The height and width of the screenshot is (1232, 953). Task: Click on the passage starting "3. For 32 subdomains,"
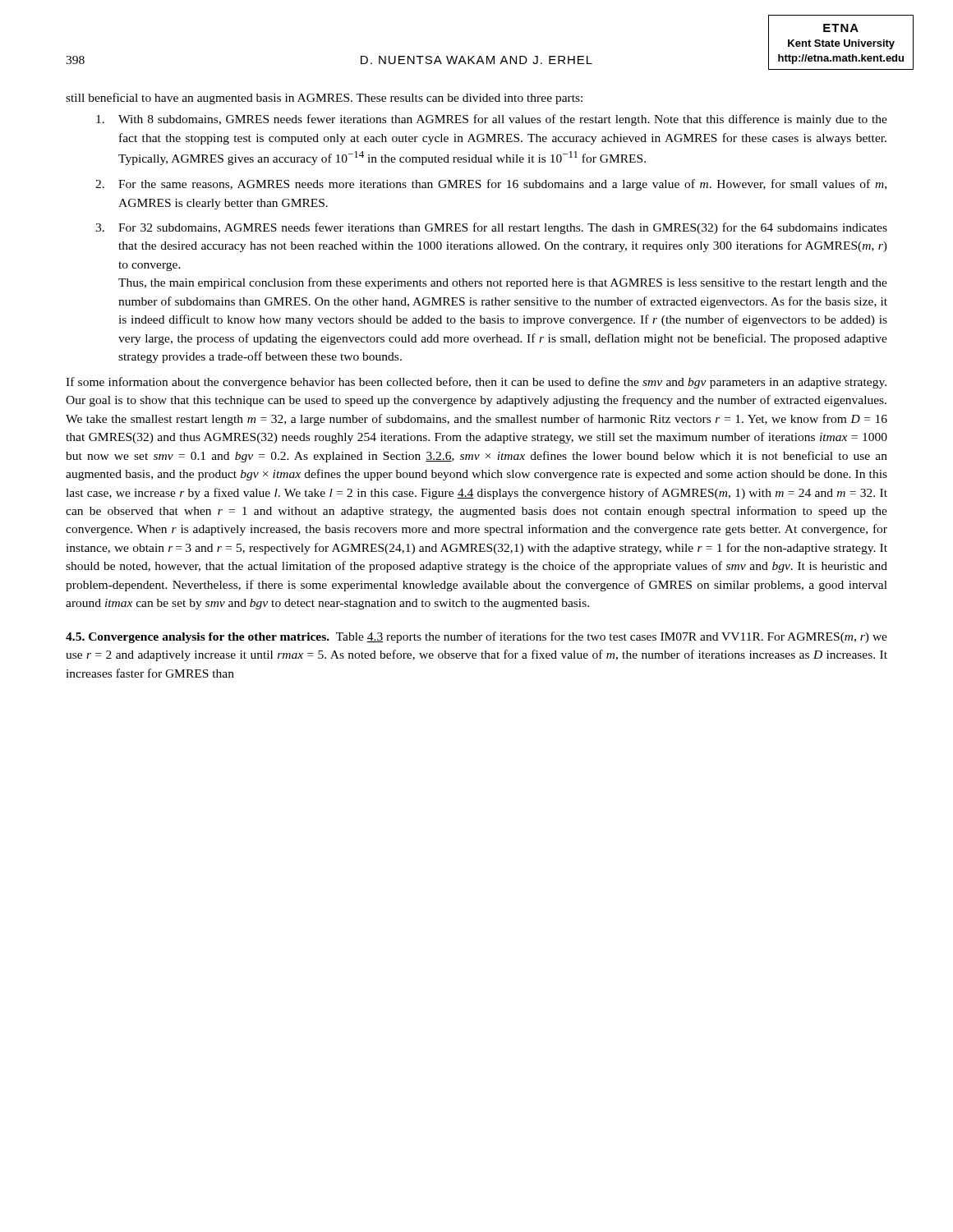pyautogui.click(x=491, y=292)
